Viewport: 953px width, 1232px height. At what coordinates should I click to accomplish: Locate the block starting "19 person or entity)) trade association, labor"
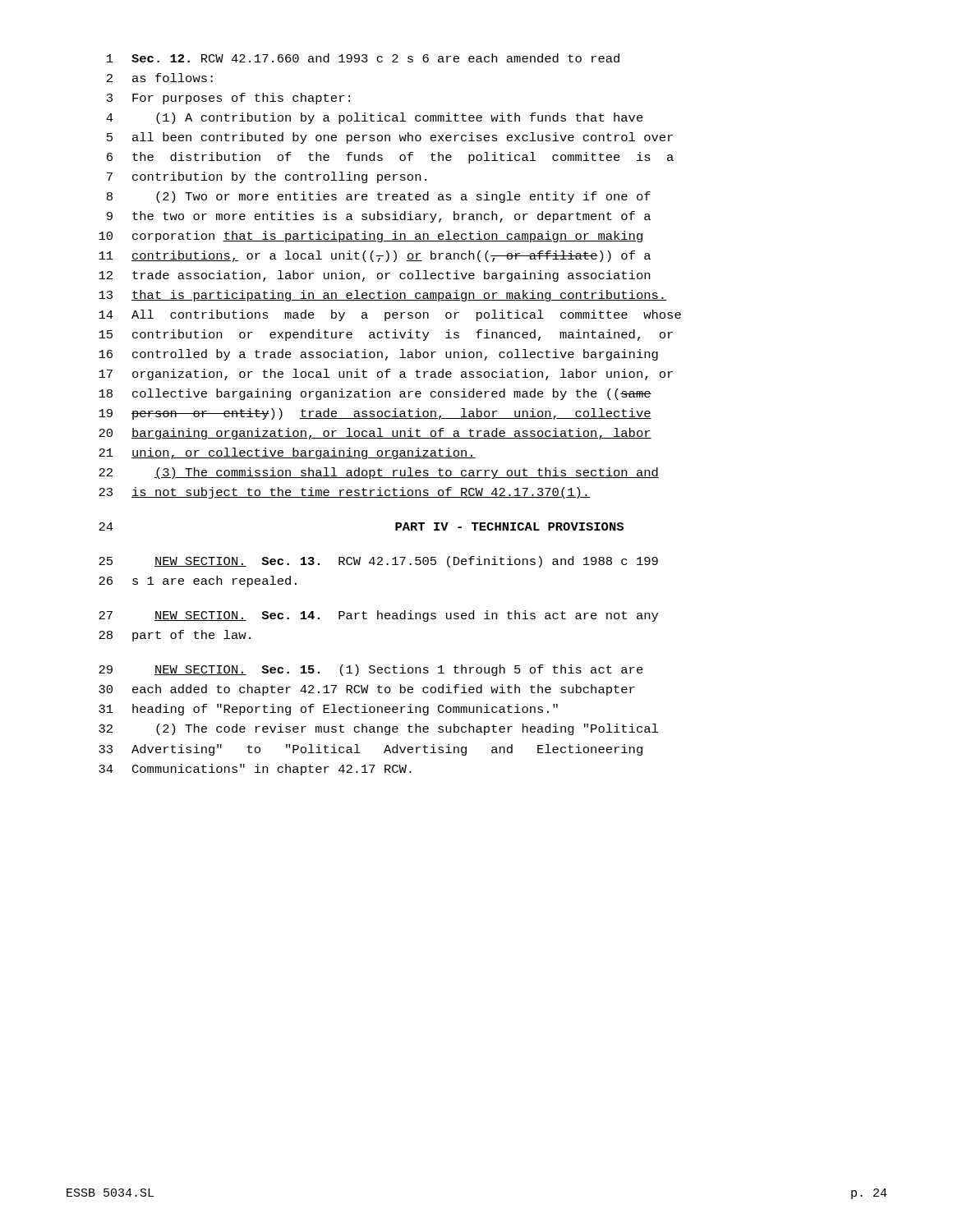476,414
